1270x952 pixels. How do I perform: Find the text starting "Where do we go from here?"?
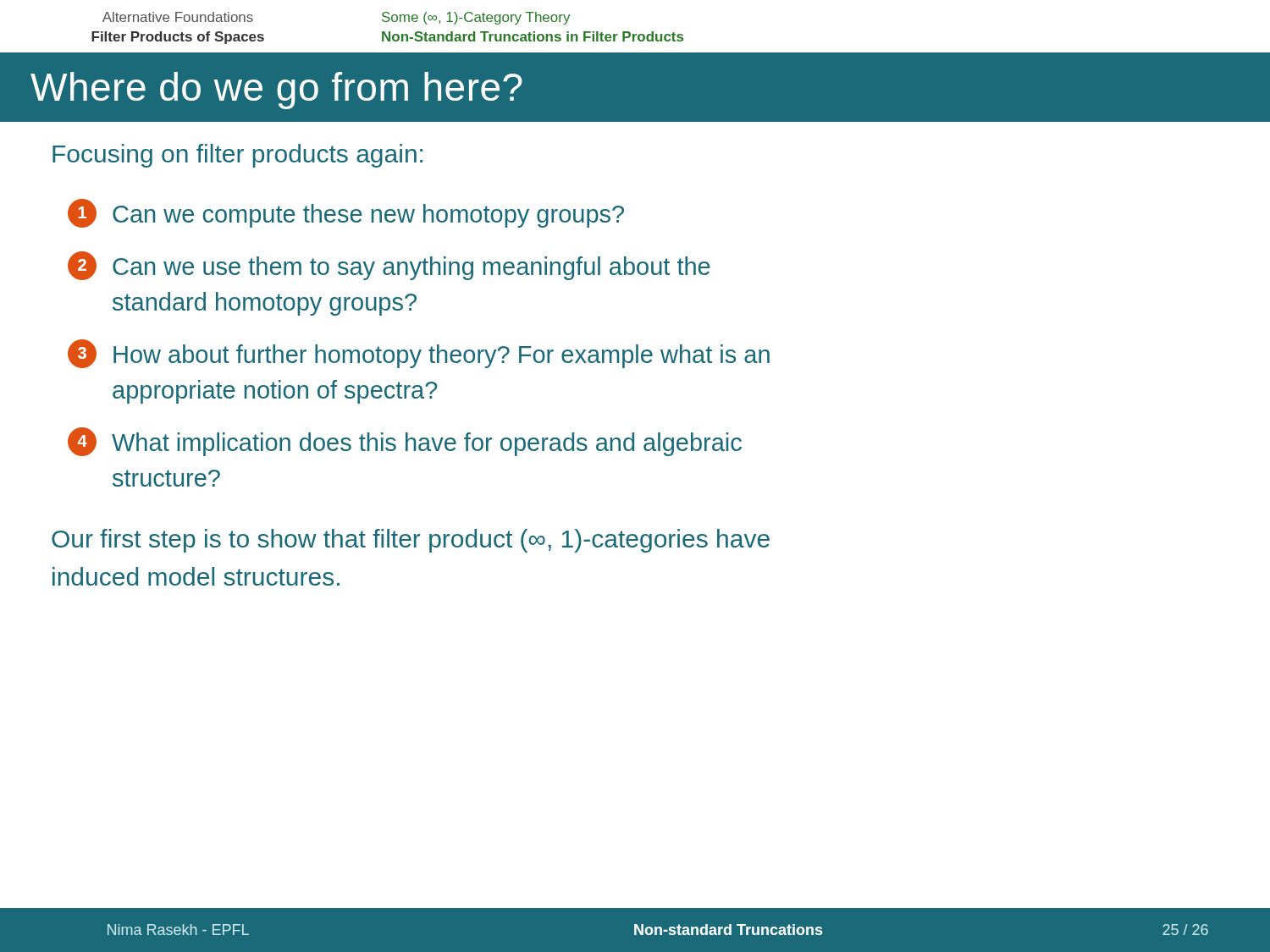click(277, 87)
